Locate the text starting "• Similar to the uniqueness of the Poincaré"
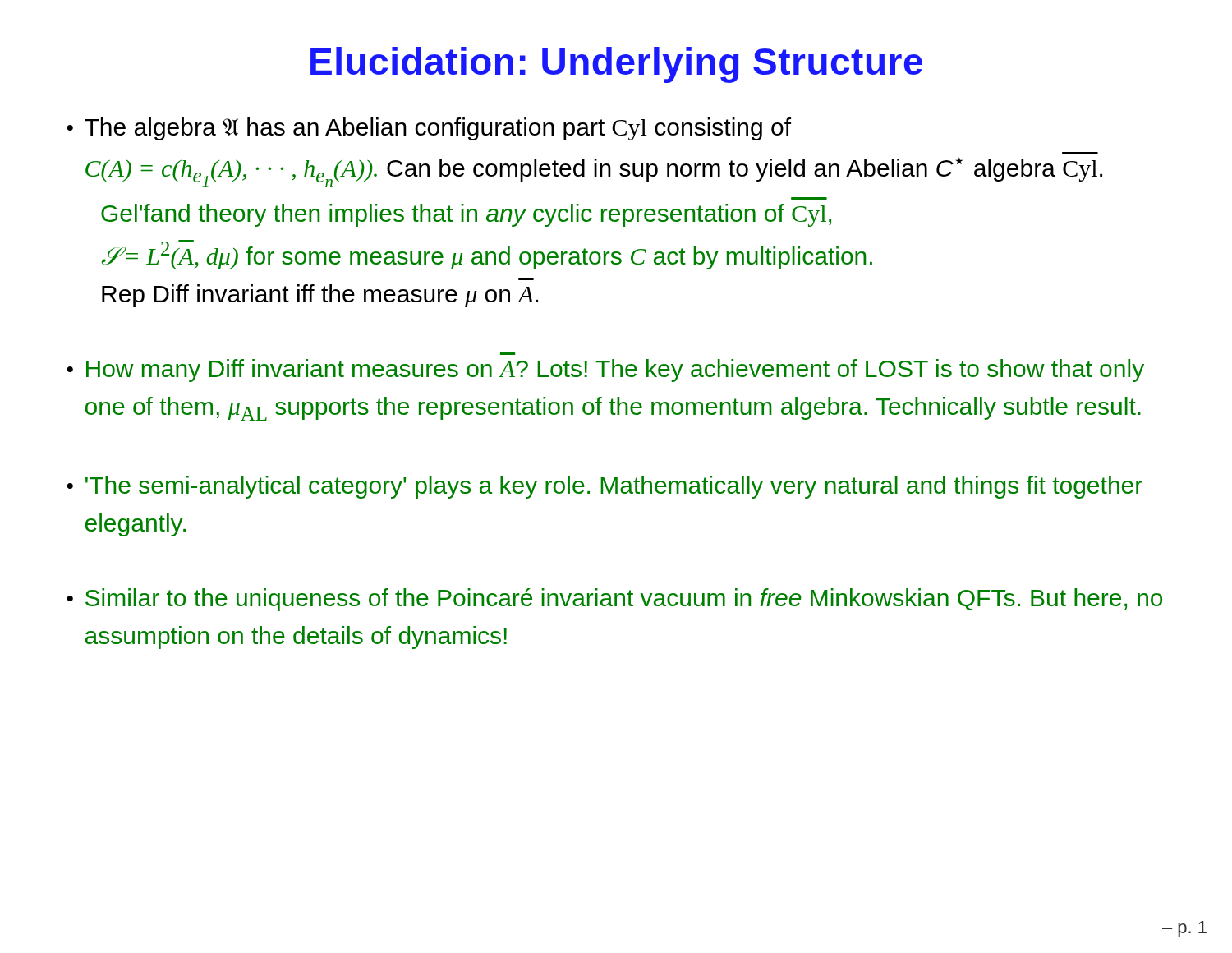Viewport: 1232px width, 953px height. coord(616,617)
